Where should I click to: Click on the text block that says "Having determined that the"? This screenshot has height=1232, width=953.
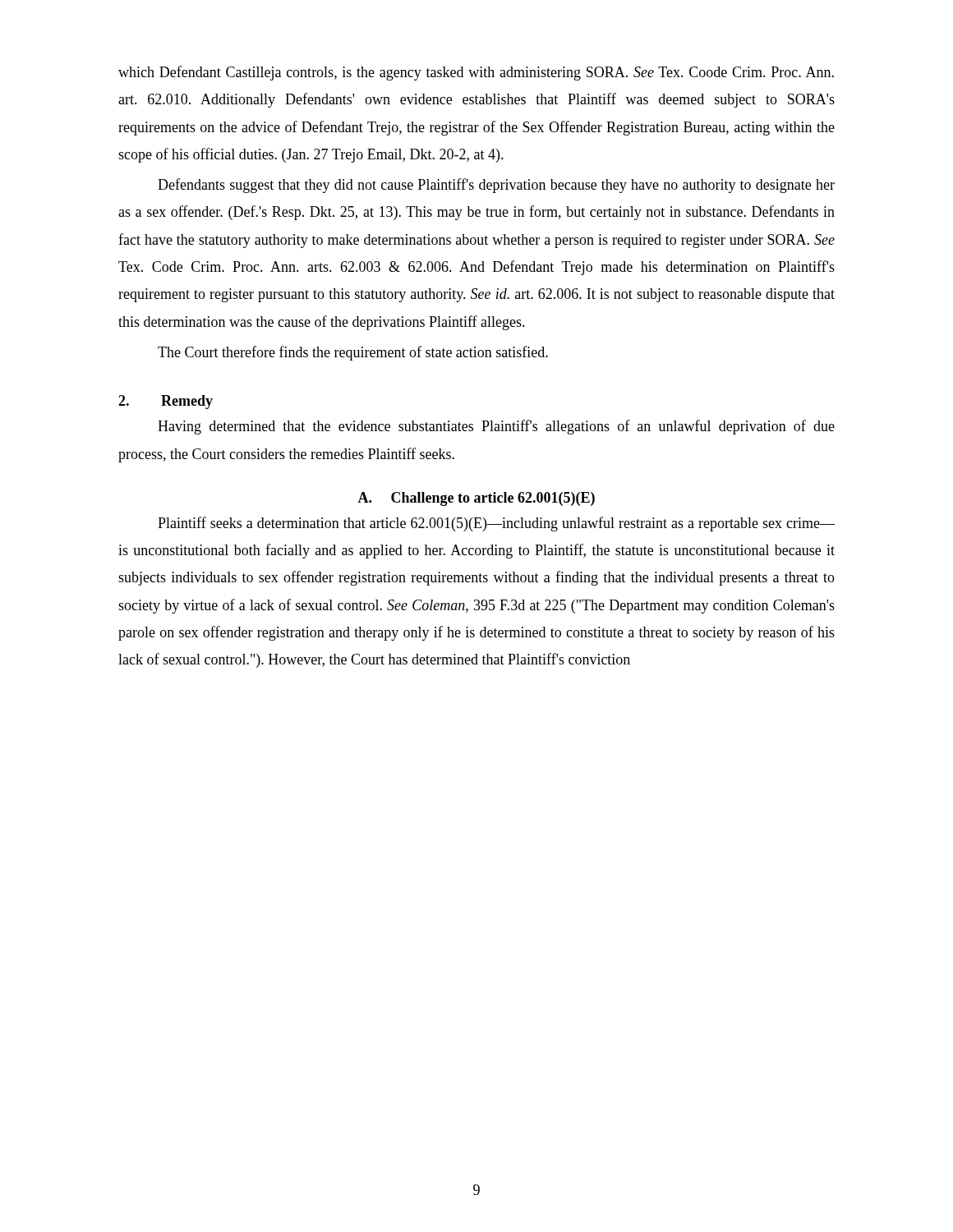coord(476,441)
